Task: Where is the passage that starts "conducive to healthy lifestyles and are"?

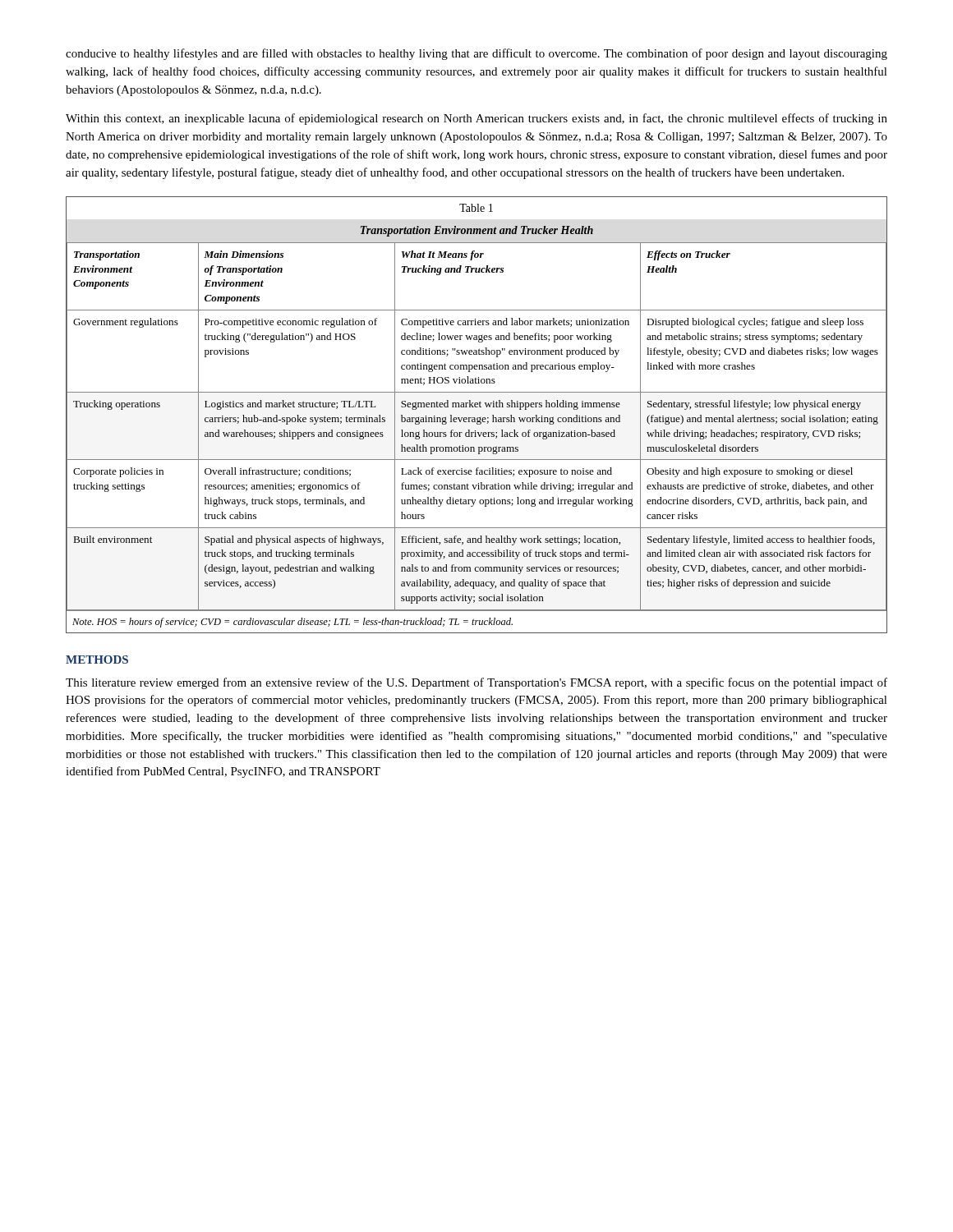Action: 476,71
